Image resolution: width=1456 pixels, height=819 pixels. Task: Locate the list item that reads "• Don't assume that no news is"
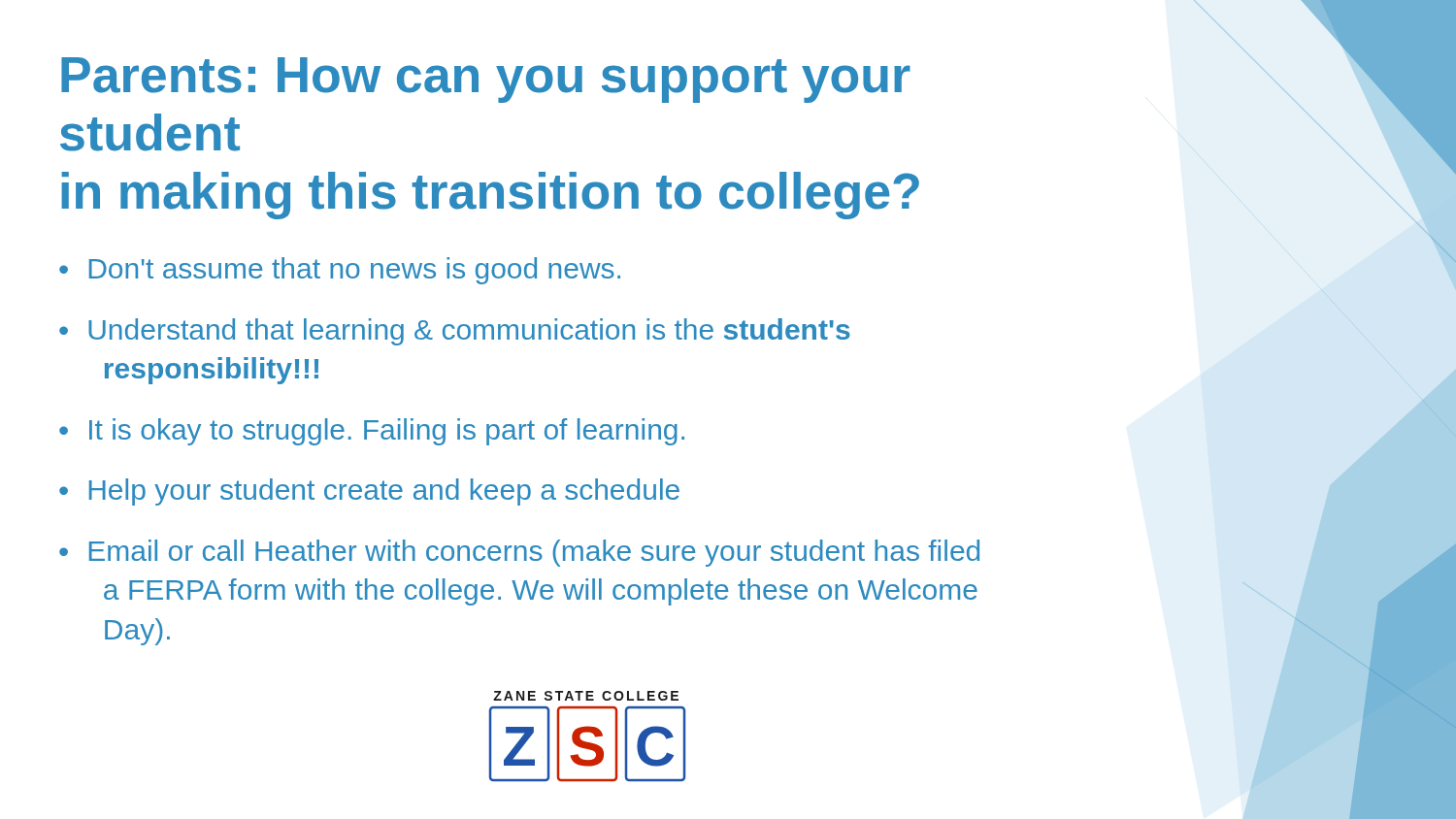click(x=341, y=269)
